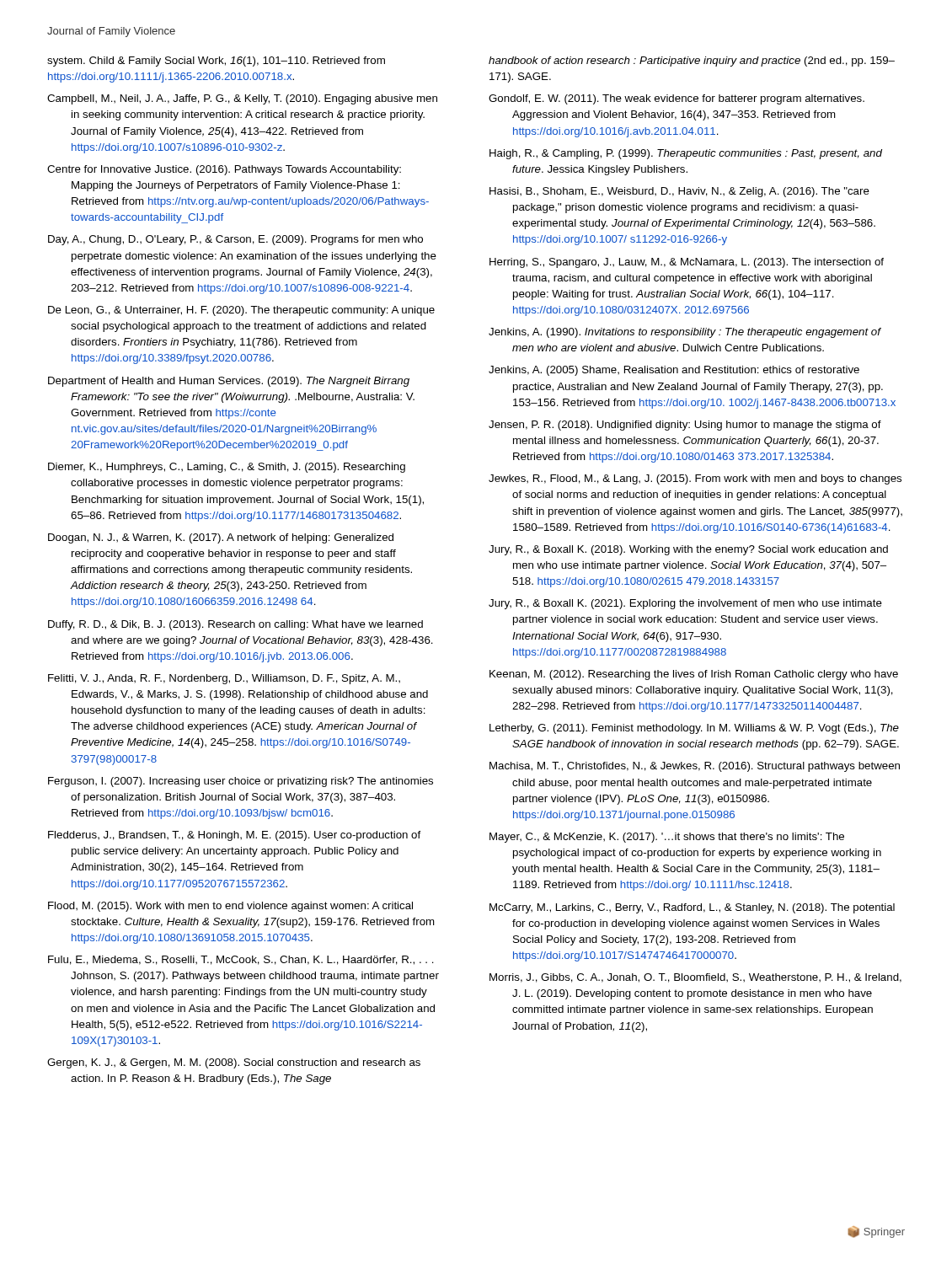
Task: Find the list item that says "Doogan, N. J., & Warren, K. (2017)."
Action: click(230, 569)
